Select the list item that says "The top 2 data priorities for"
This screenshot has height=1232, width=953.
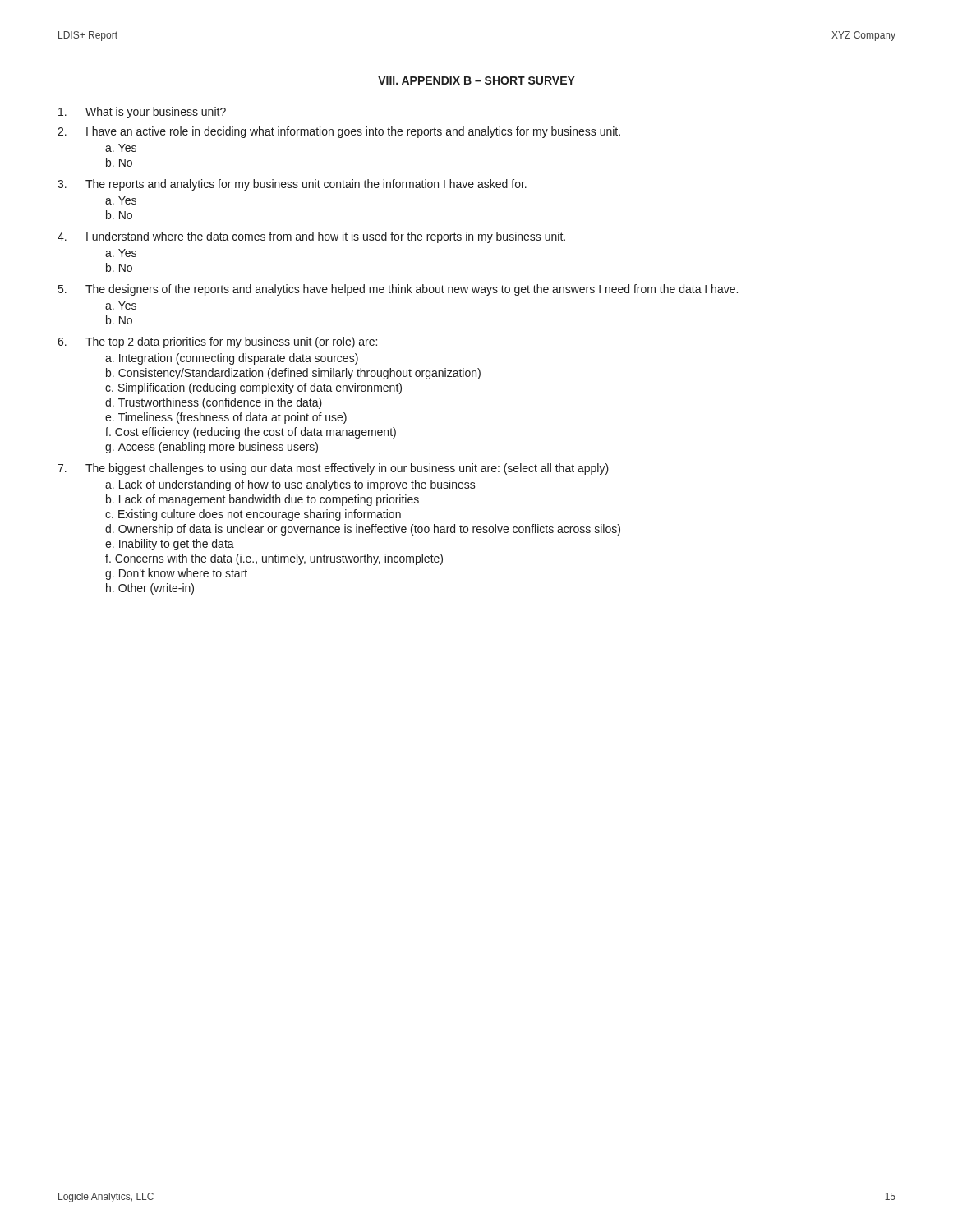point(231,342)
